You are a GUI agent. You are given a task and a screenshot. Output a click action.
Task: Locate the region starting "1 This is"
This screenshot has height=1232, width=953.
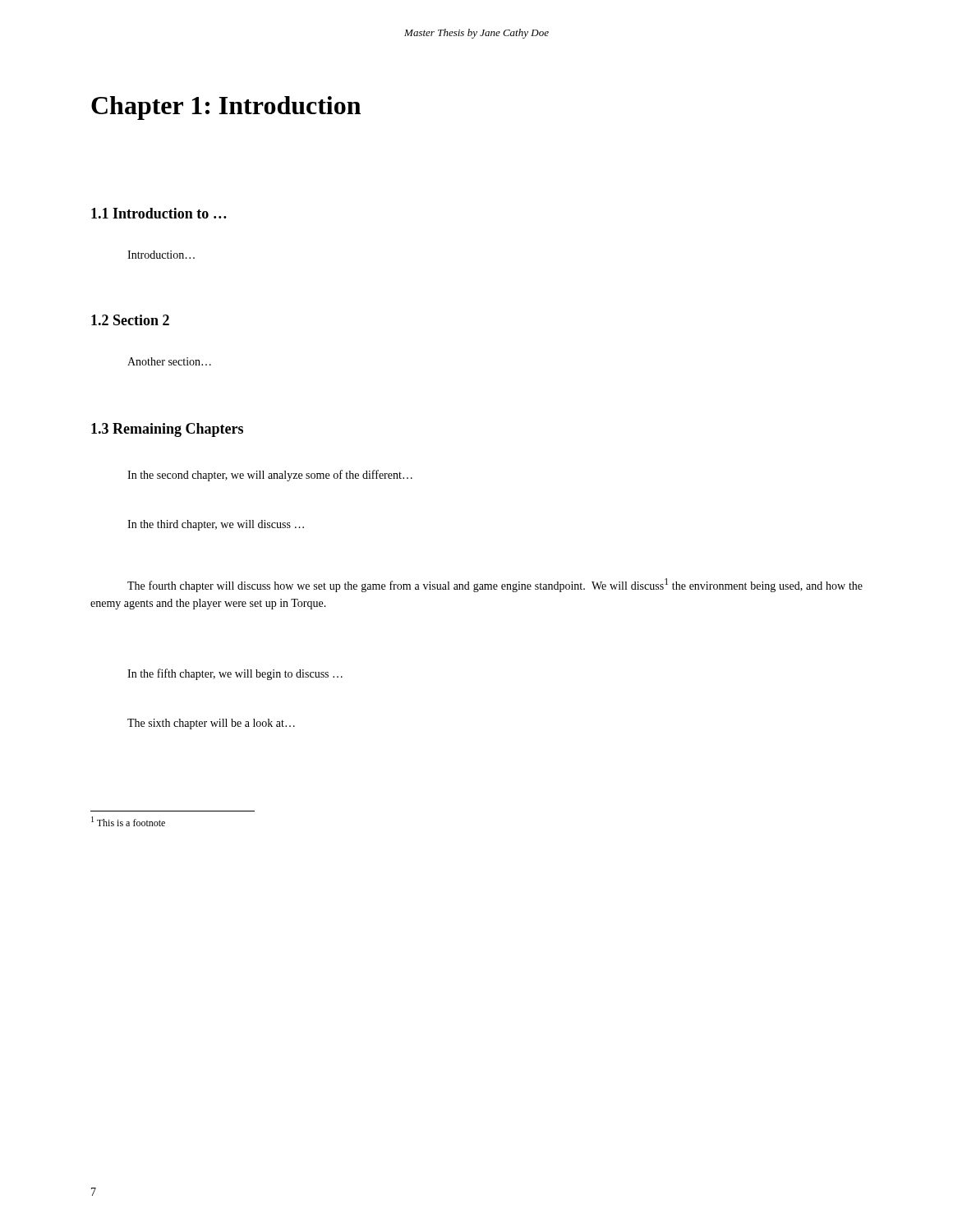pos(128,822)
